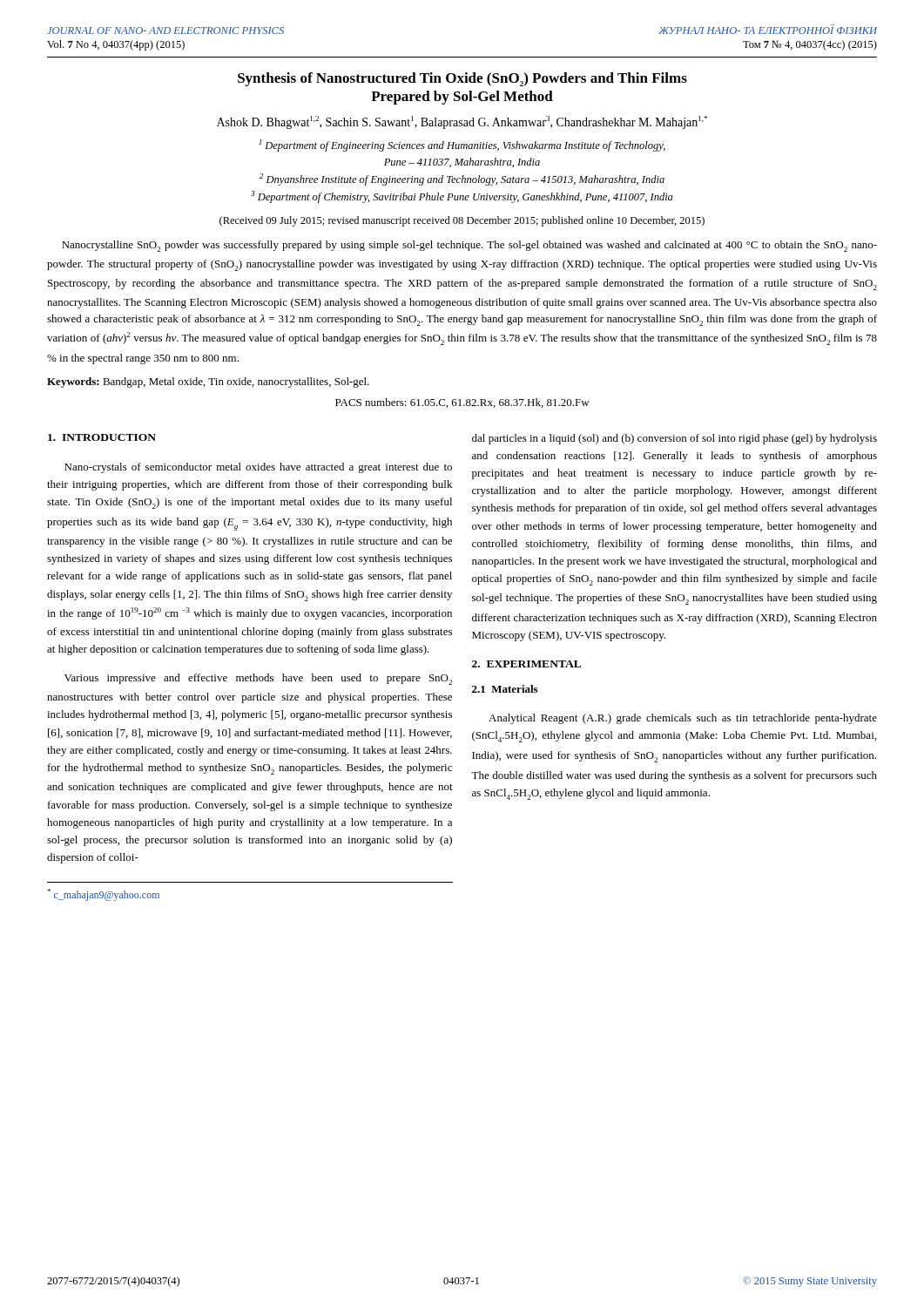
Task: Point to the block starting "(Received 09 July 2015; revised"
Action: coord(462,220)
